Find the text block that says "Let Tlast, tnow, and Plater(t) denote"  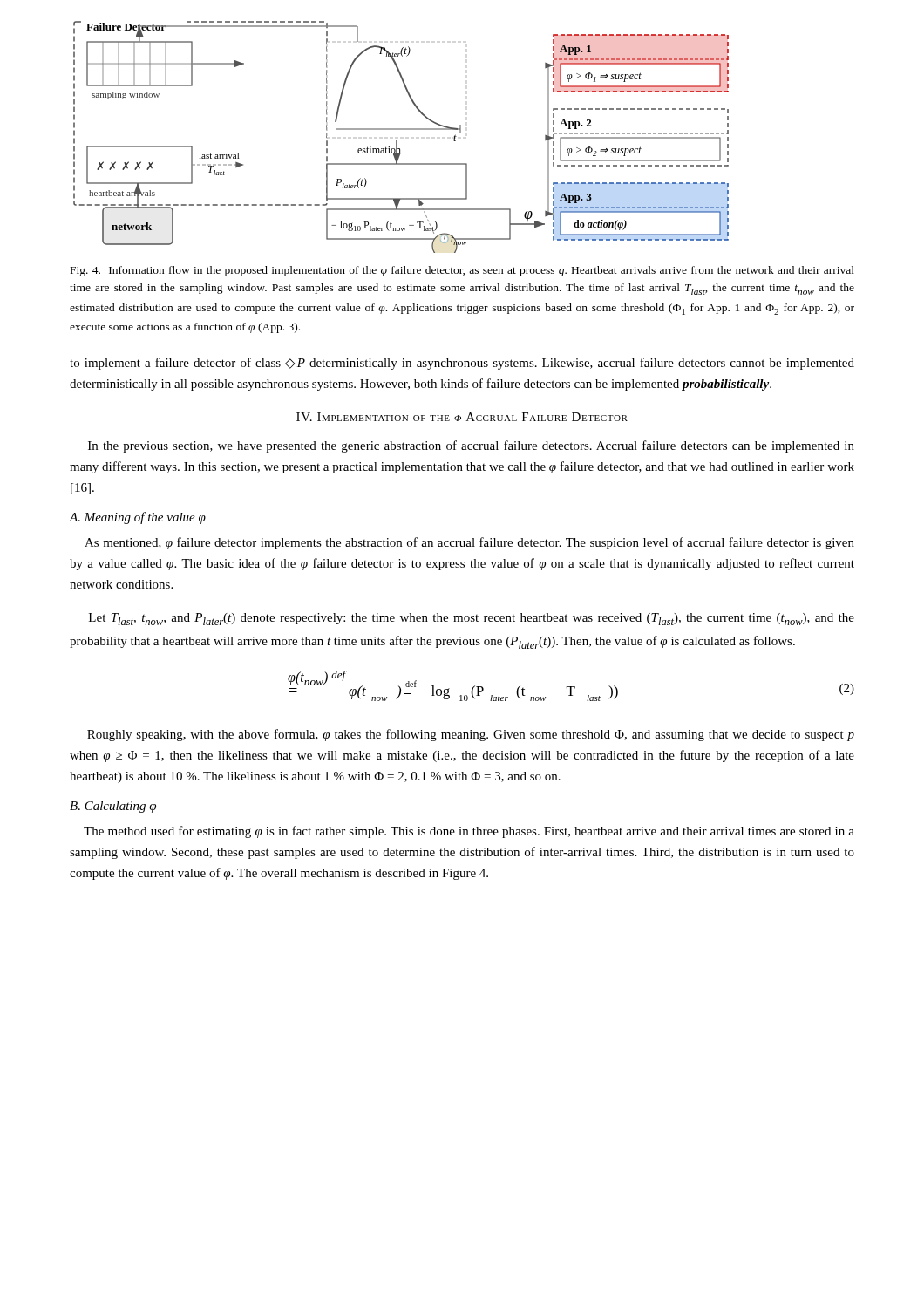click(462, 631)
